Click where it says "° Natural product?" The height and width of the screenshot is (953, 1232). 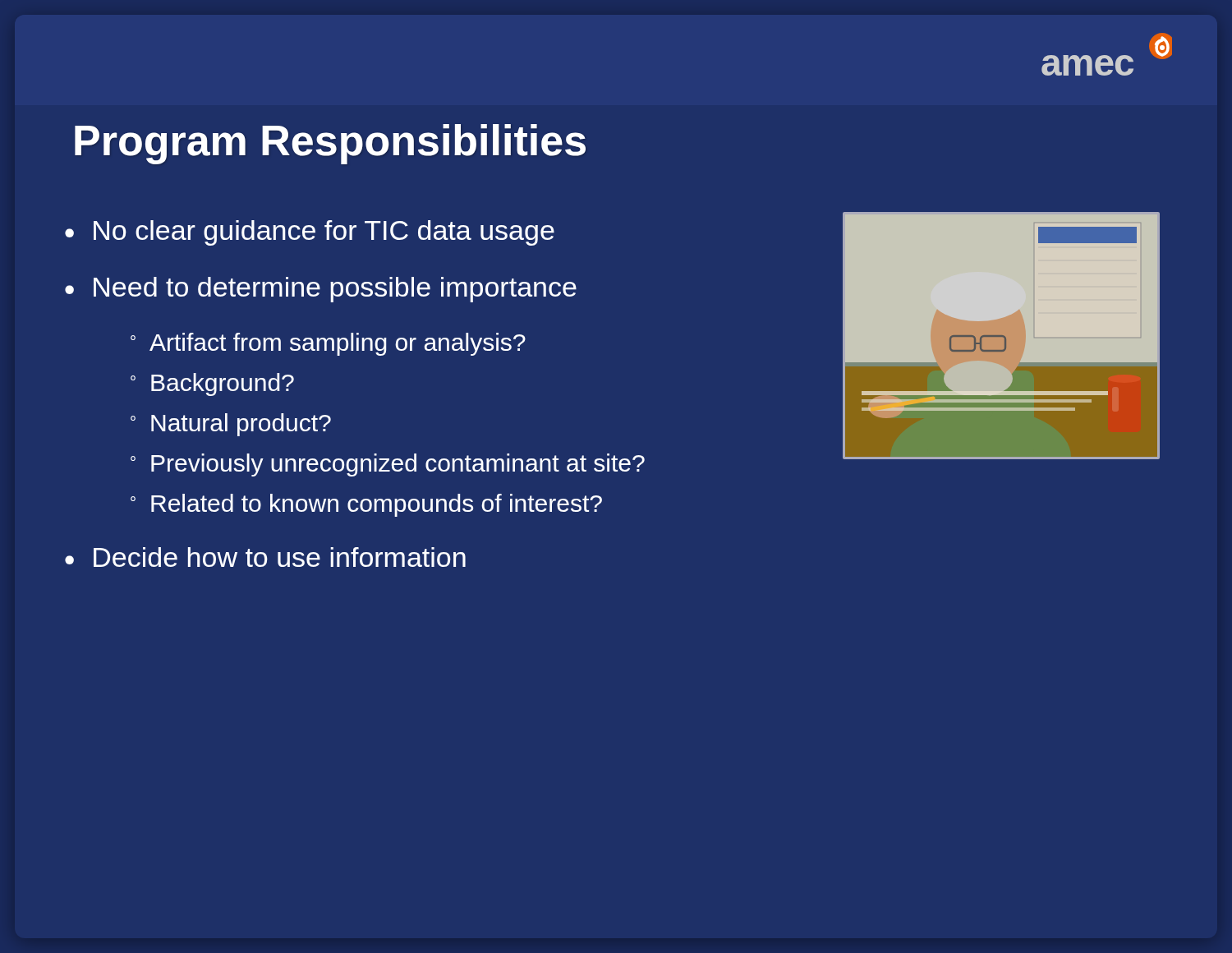231,423
